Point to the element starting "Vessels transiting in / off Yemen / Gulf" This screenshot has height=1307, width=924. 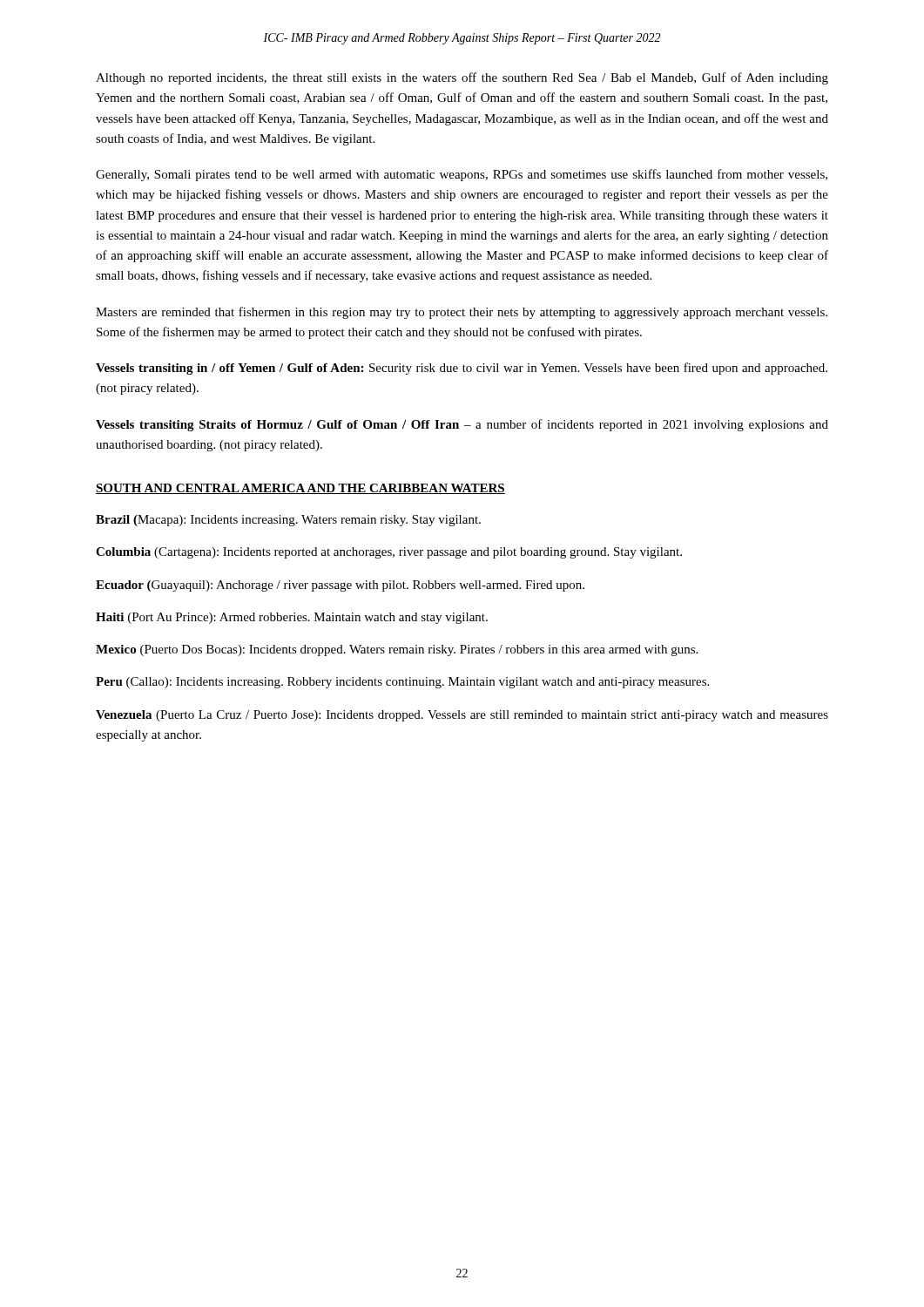click(462, 378)
